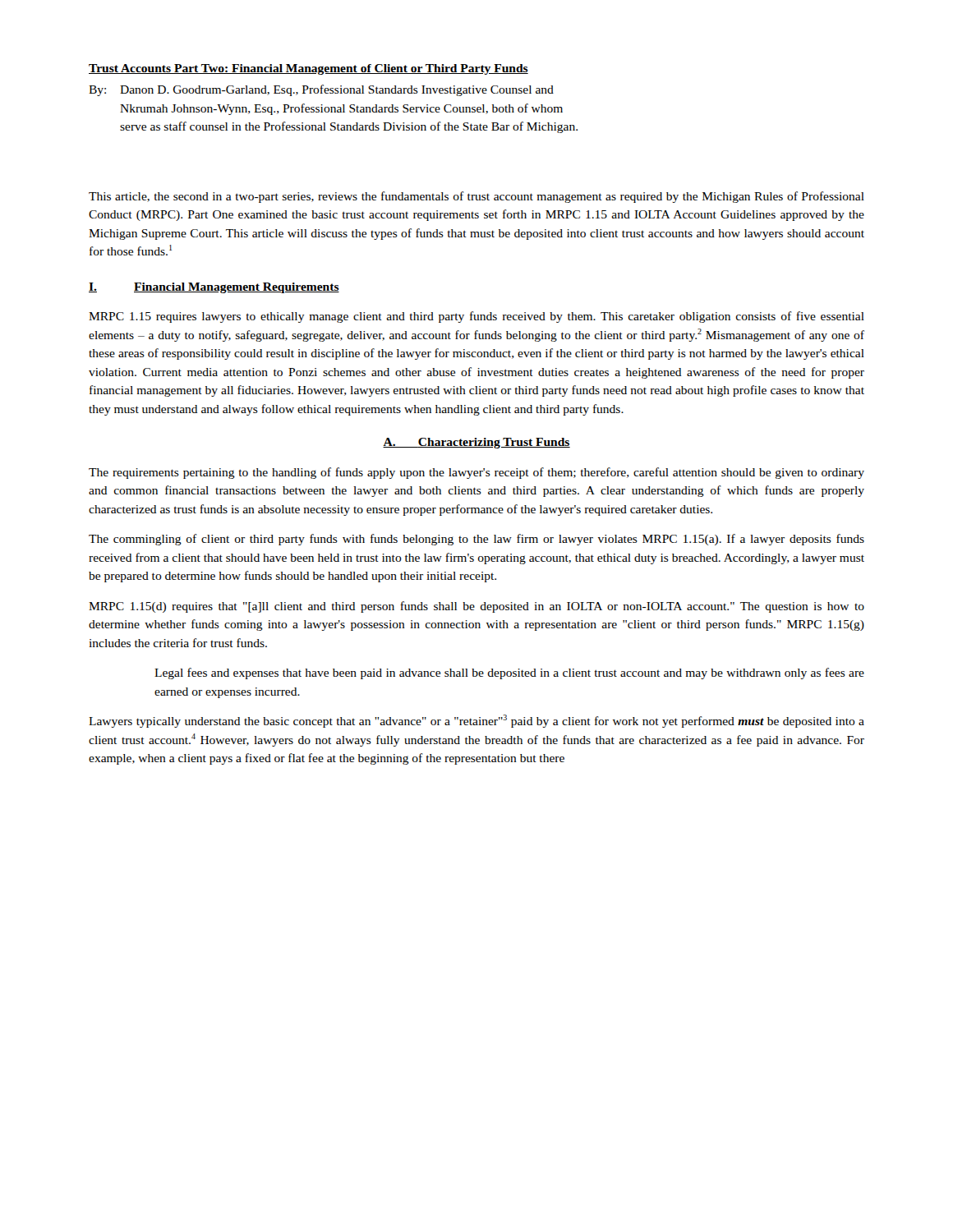
Task: Click on the block starting "A. Characterizing Trust Funds"
Action: (476, 442)
